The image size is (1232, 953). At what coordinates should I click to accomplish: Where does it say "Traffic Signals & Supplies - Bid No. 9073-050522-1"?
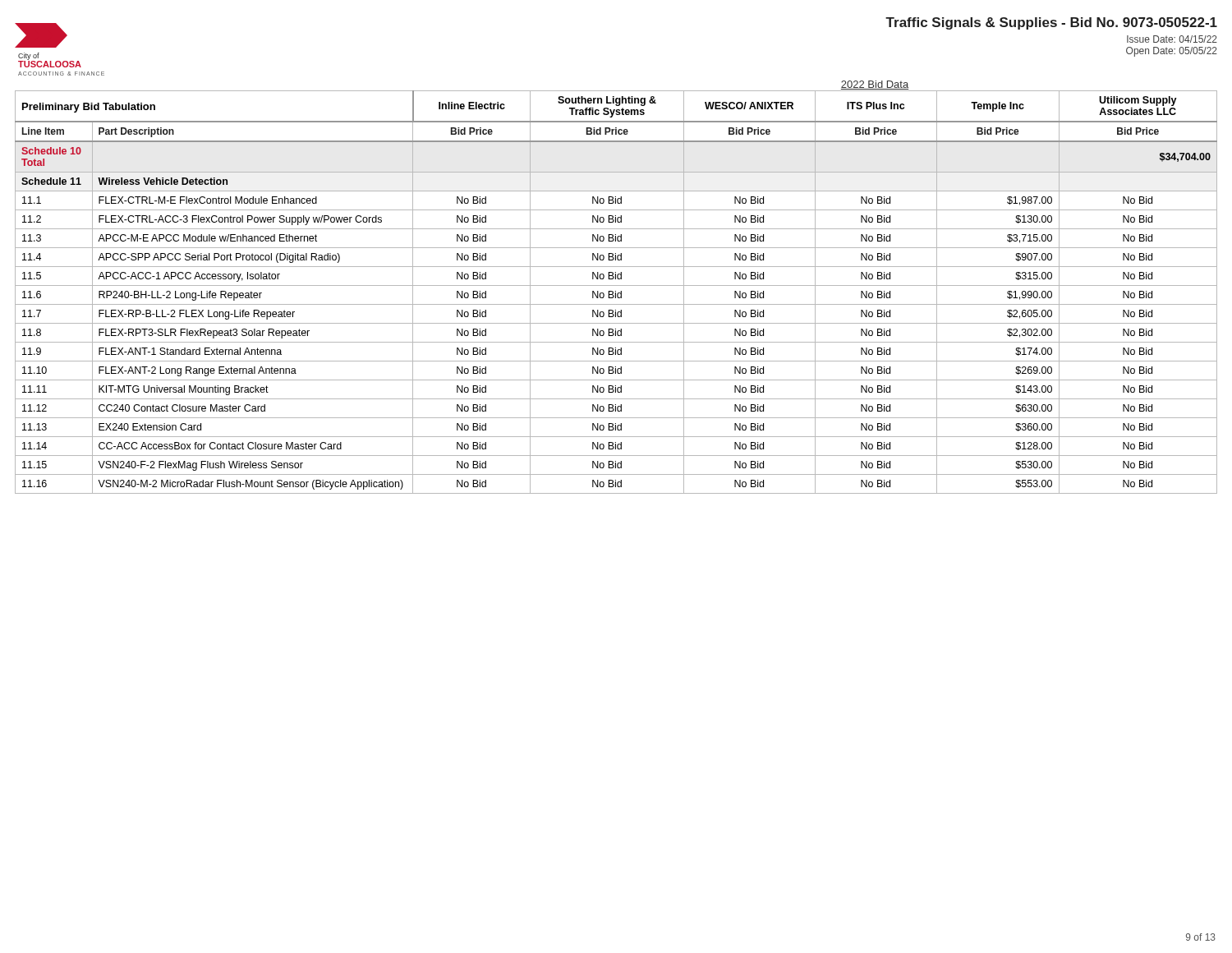point(1052,23)
